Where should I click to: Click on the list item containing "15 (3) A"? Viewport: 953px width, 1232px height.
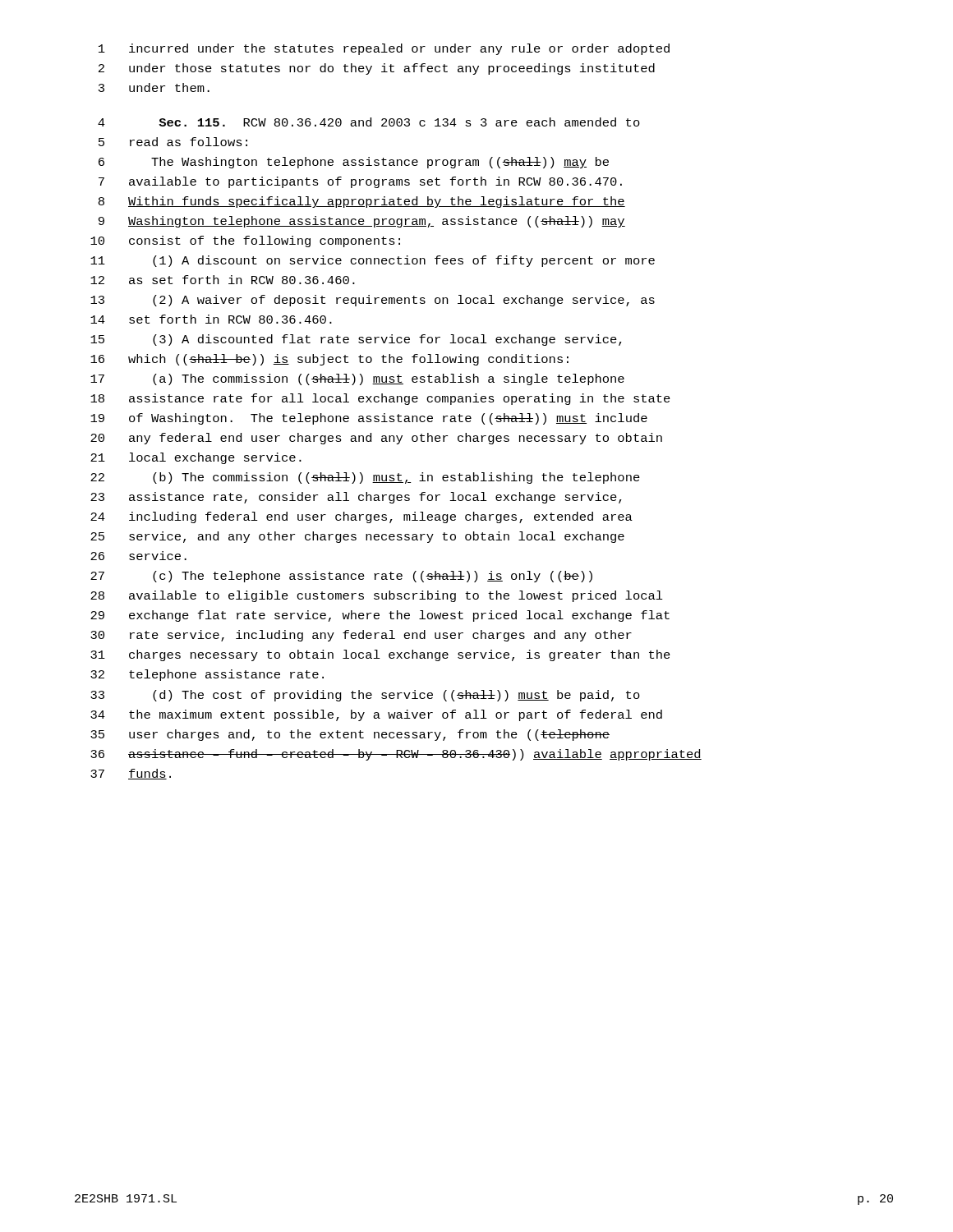point(484,340)
